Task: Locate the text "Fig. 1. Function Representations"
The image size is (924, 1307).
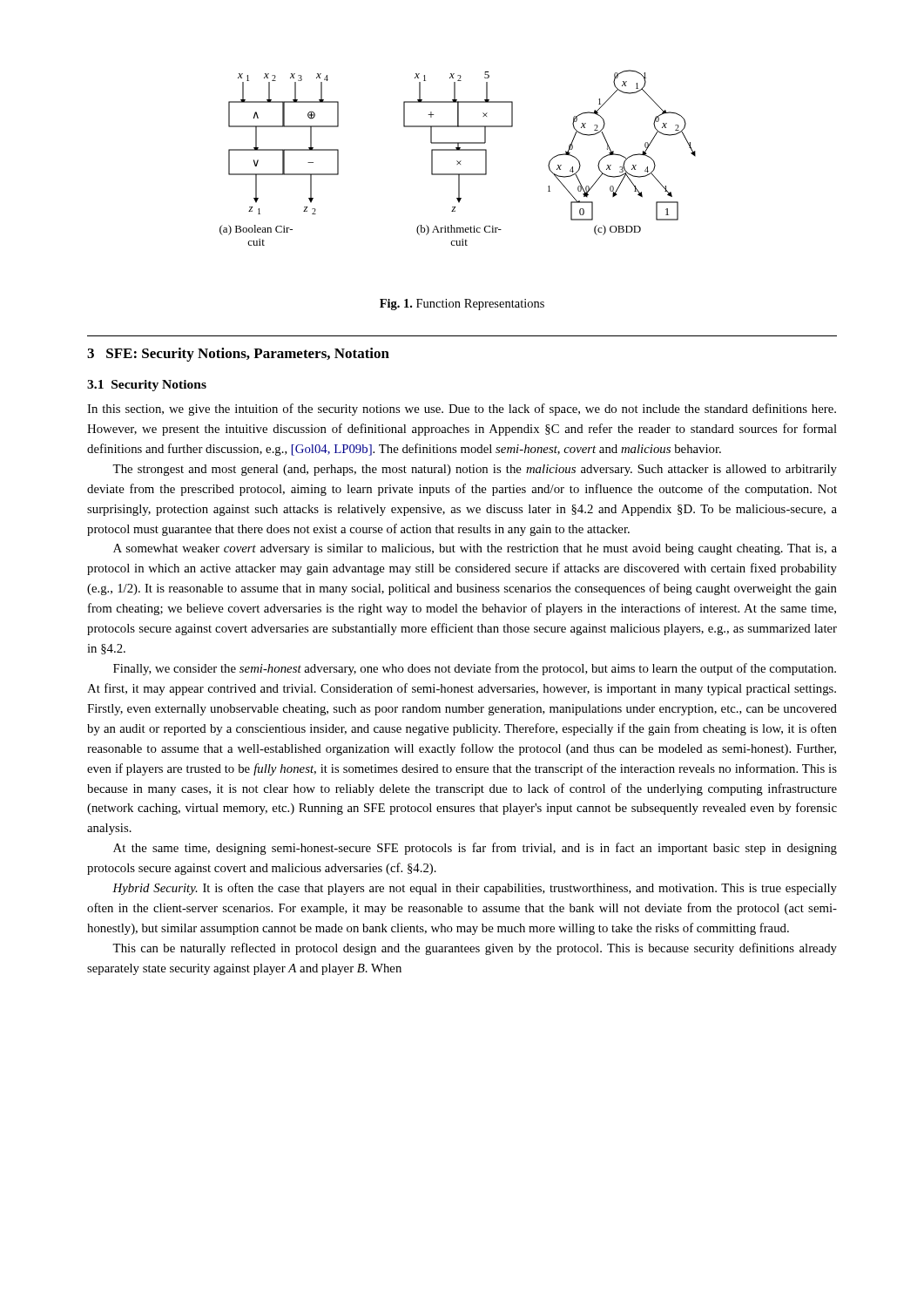Action: [462, 303]
